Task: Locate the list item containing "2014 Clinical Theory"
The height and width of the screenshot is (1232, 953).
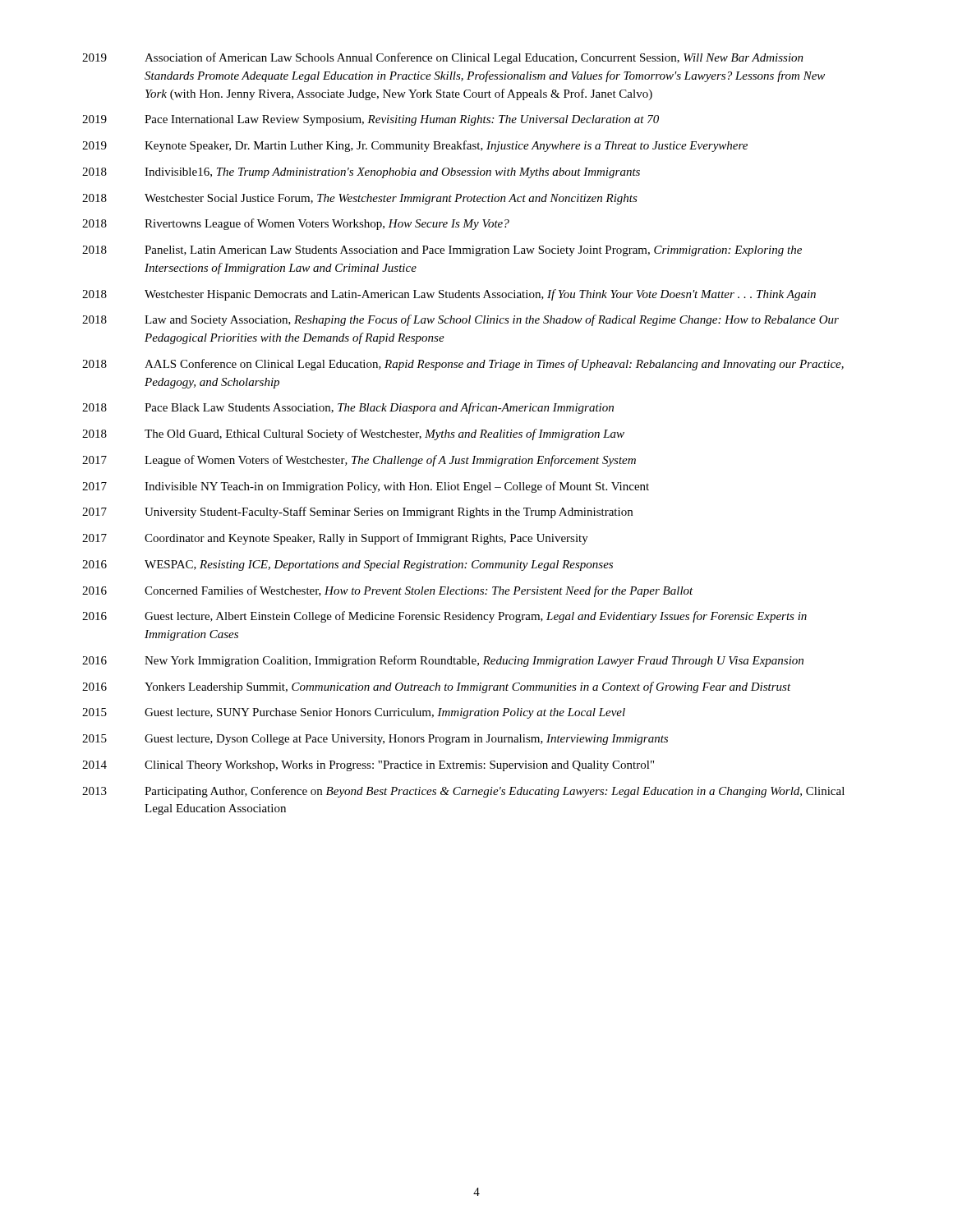Action: point(464,765)
